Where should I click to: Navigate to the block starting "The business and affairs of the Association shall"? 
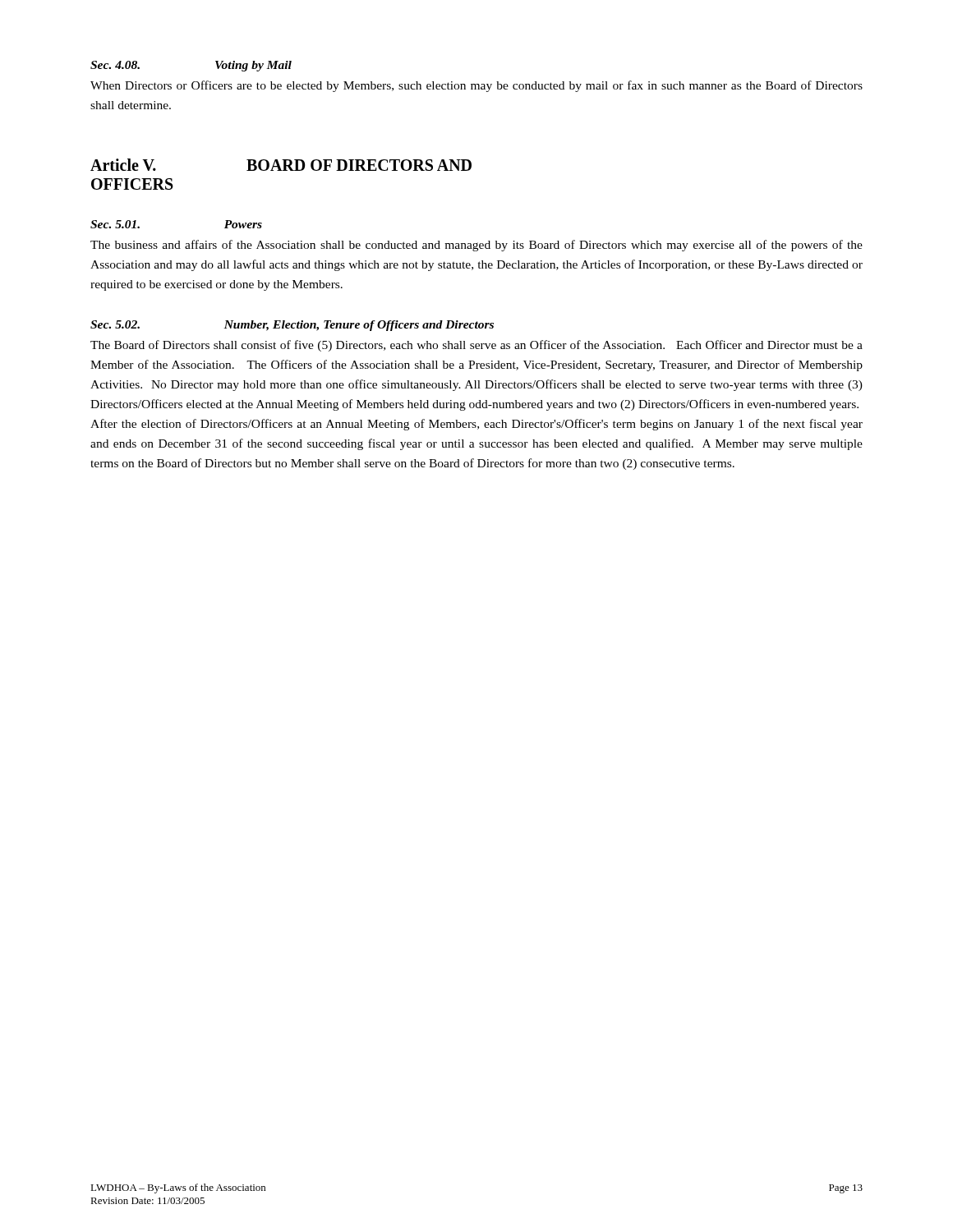[x=476, y=265]
